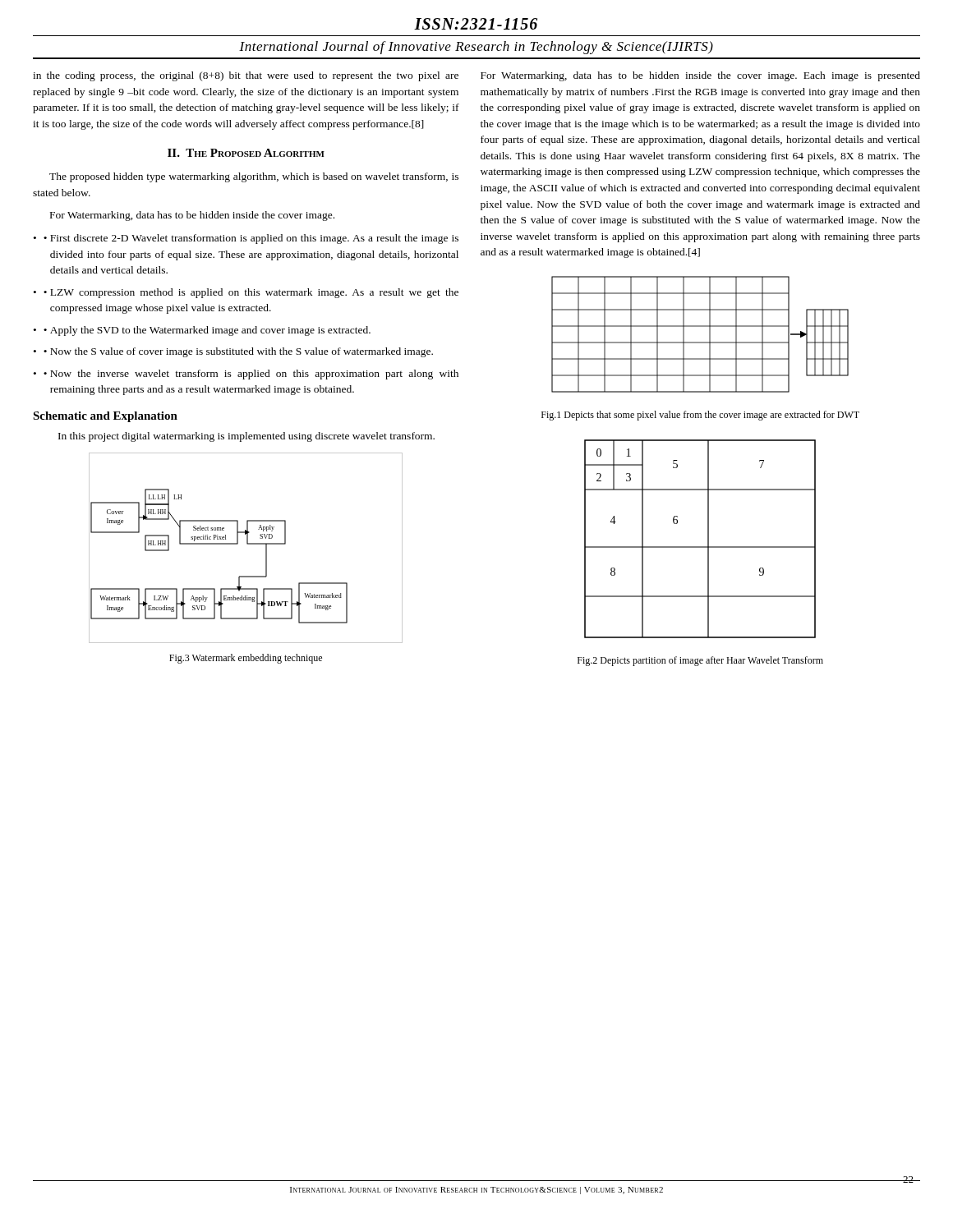Image resolution: width=953 pixels, height=1232 pixels.
Task: Click where it says "Fig.3 Watermark embedding technique"
Action: pyautogui.click(x=246, y=658)
